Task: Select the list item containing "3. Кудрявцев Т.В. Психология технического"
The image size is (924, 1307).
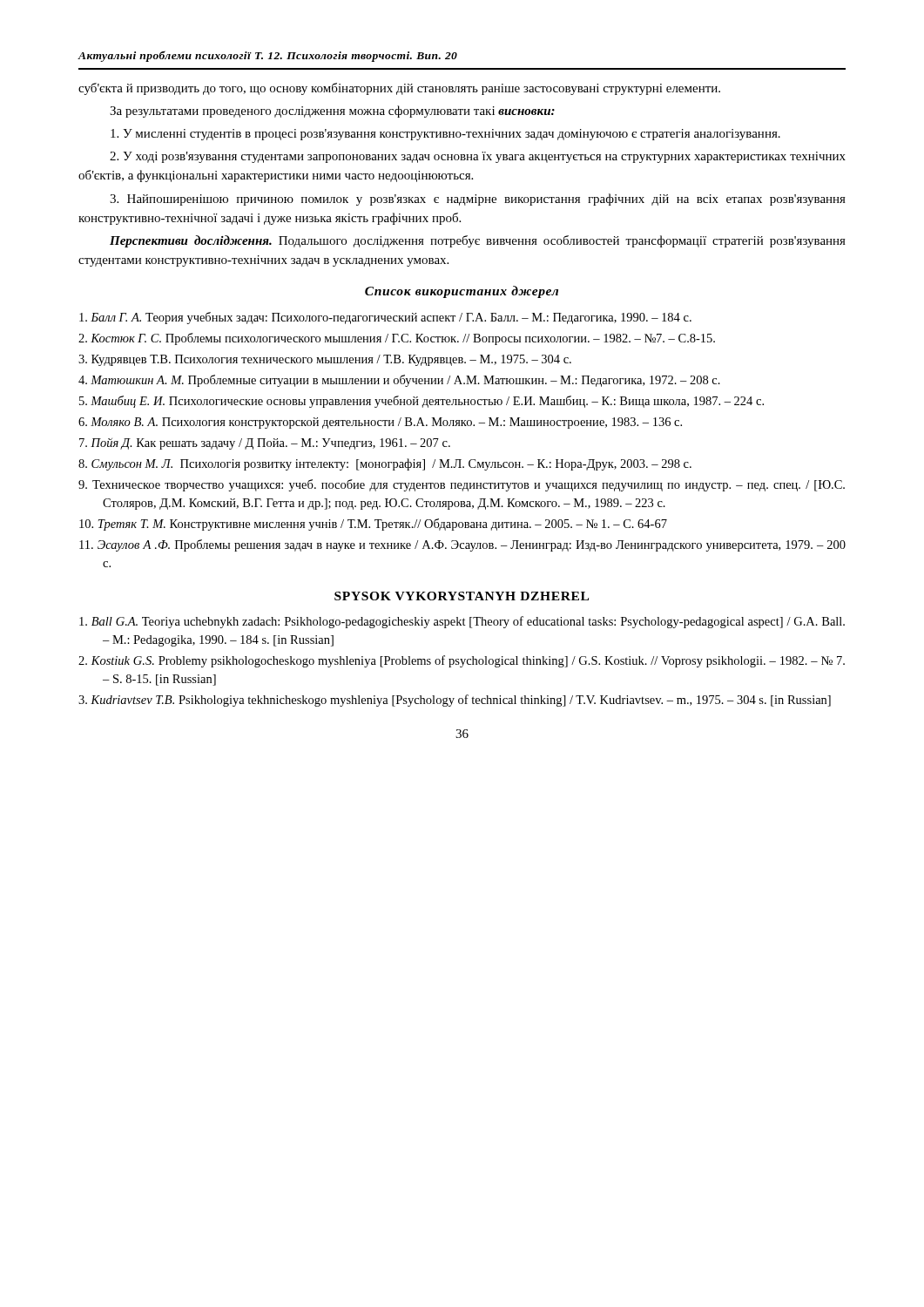Action: (325, 359)
